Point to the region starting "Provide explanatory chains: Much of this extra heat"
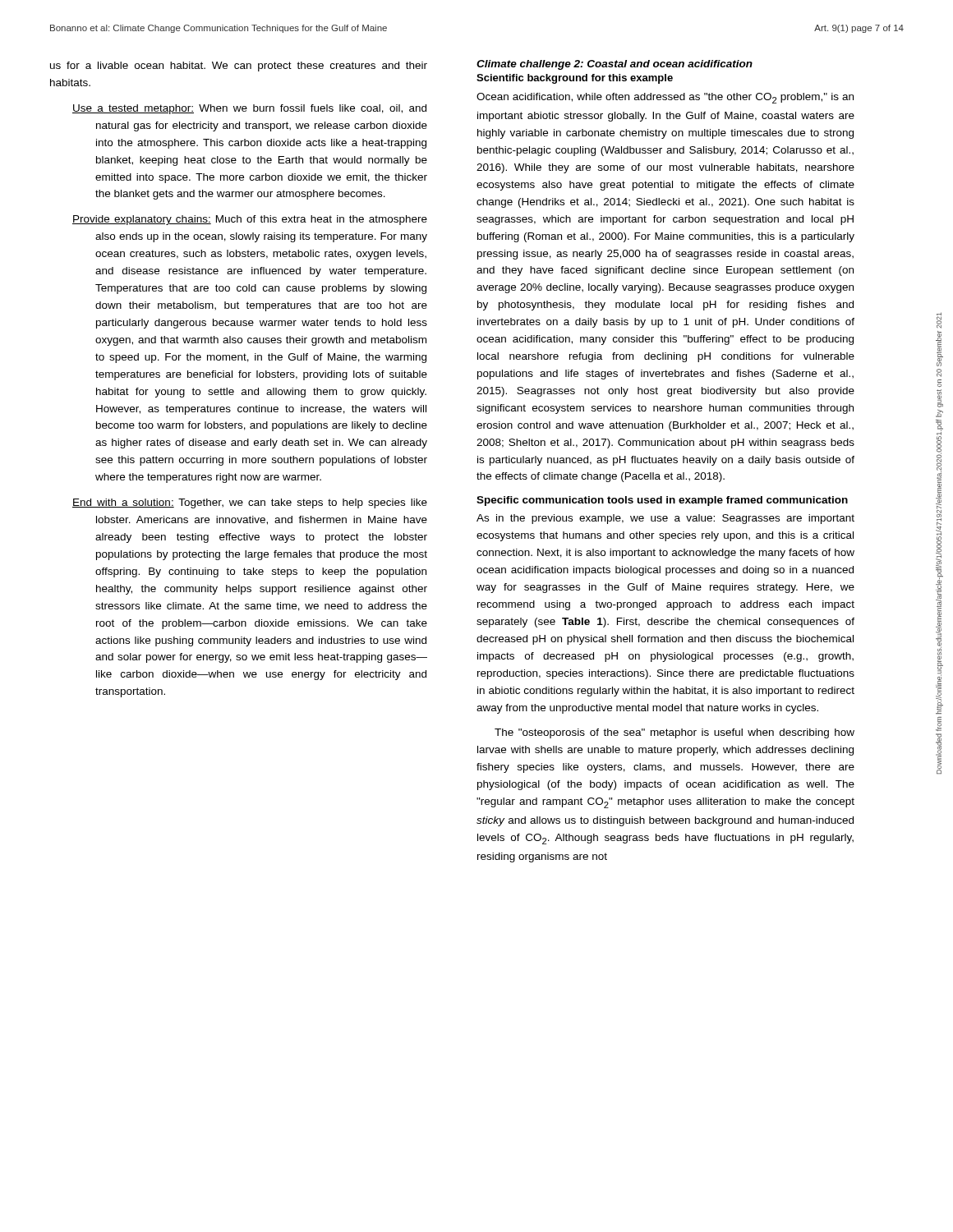The image size is (953, 1232). pos(250,349)
